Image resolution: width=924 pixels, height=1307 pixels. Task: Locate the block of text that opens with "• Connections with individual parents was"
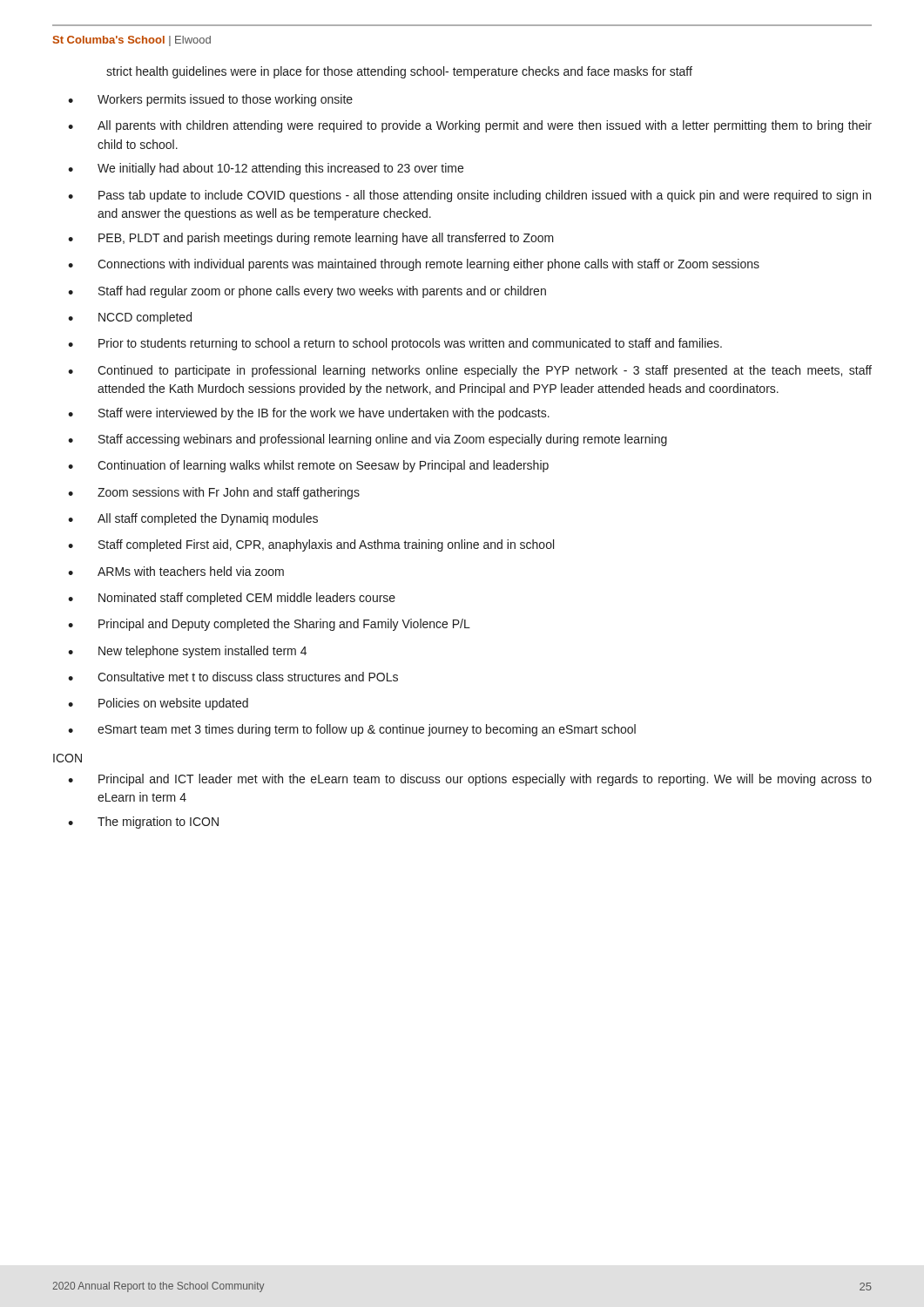pyautogui.click(x=470, y=266)
